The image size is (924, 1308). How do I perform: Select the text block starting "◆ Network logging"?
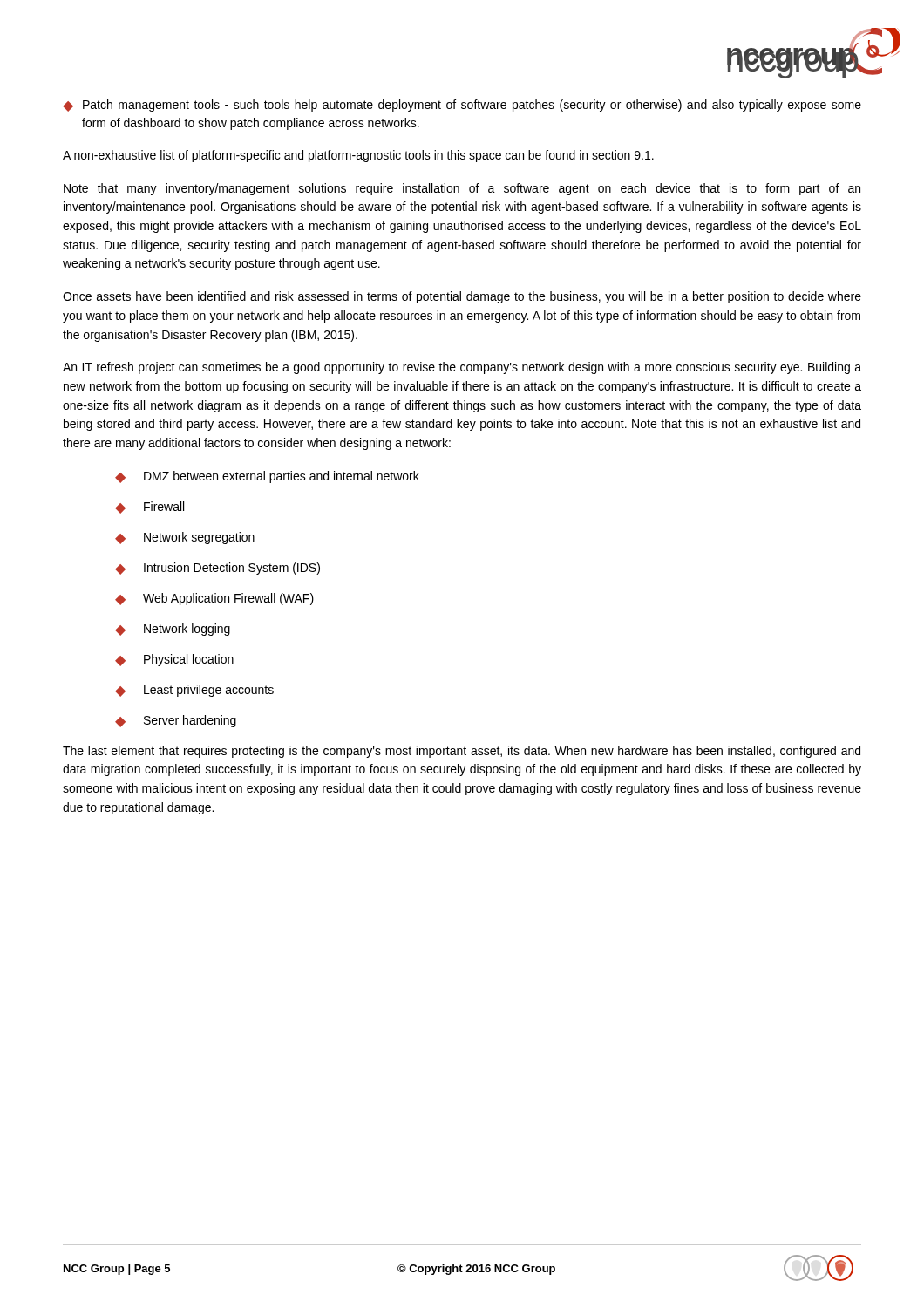(173, 630)
